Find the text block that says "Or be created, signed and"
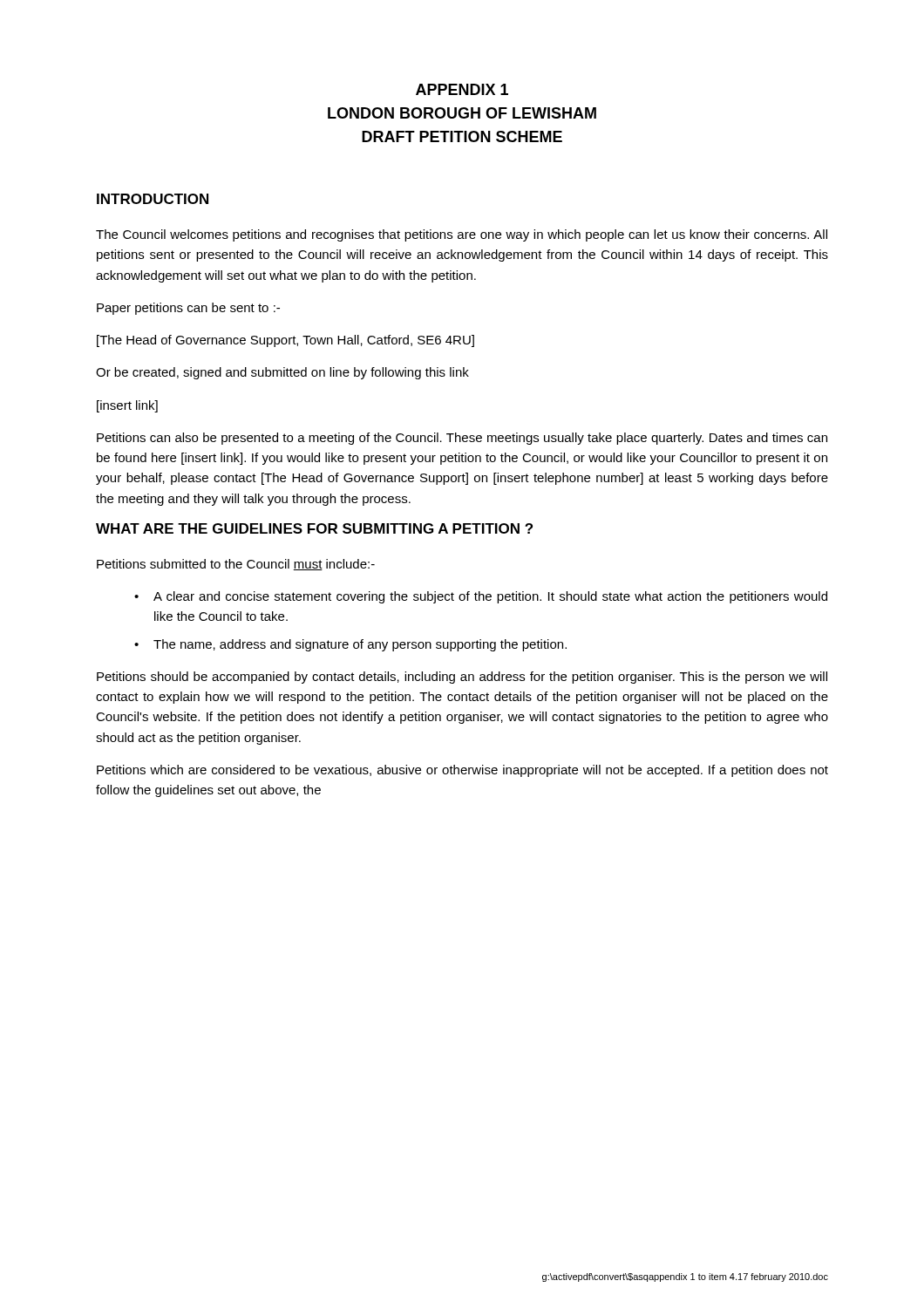924x1308 pixels. (x=282, y=372)
